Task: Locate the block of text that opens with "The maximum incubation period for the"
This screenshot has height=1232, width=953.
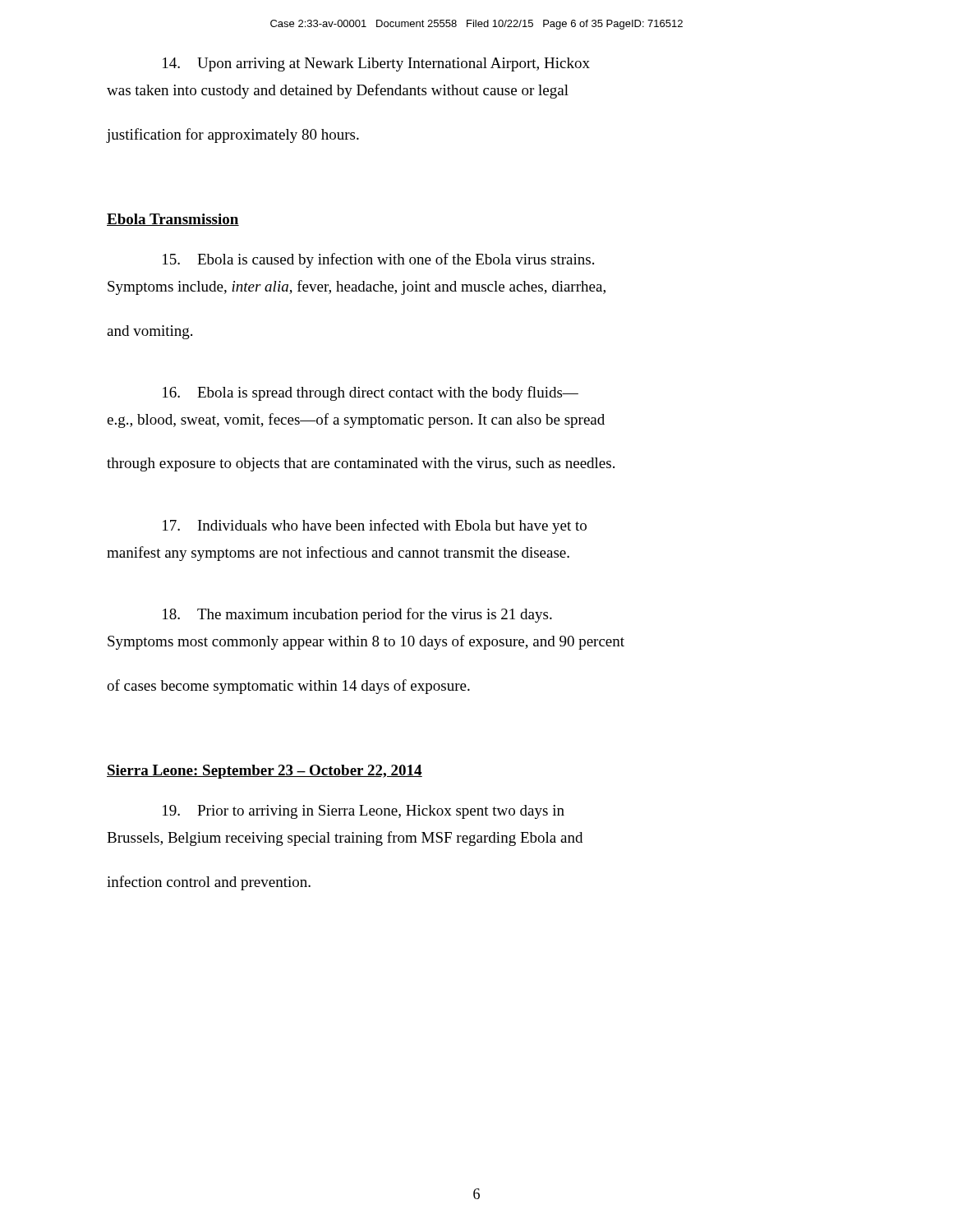Action: tap(476, 650)
